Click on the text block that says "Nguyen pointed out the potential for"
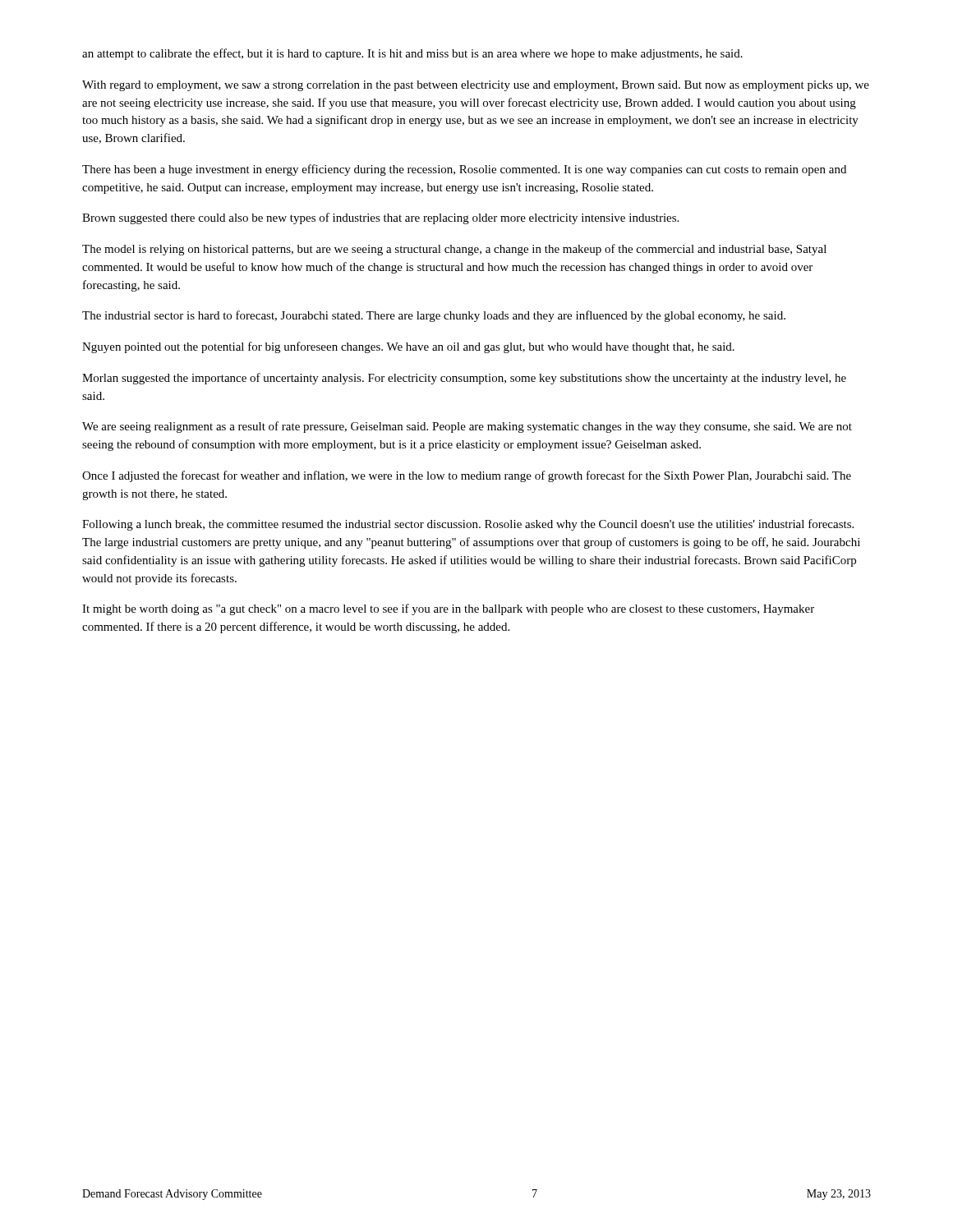 (x=409, y=347)
